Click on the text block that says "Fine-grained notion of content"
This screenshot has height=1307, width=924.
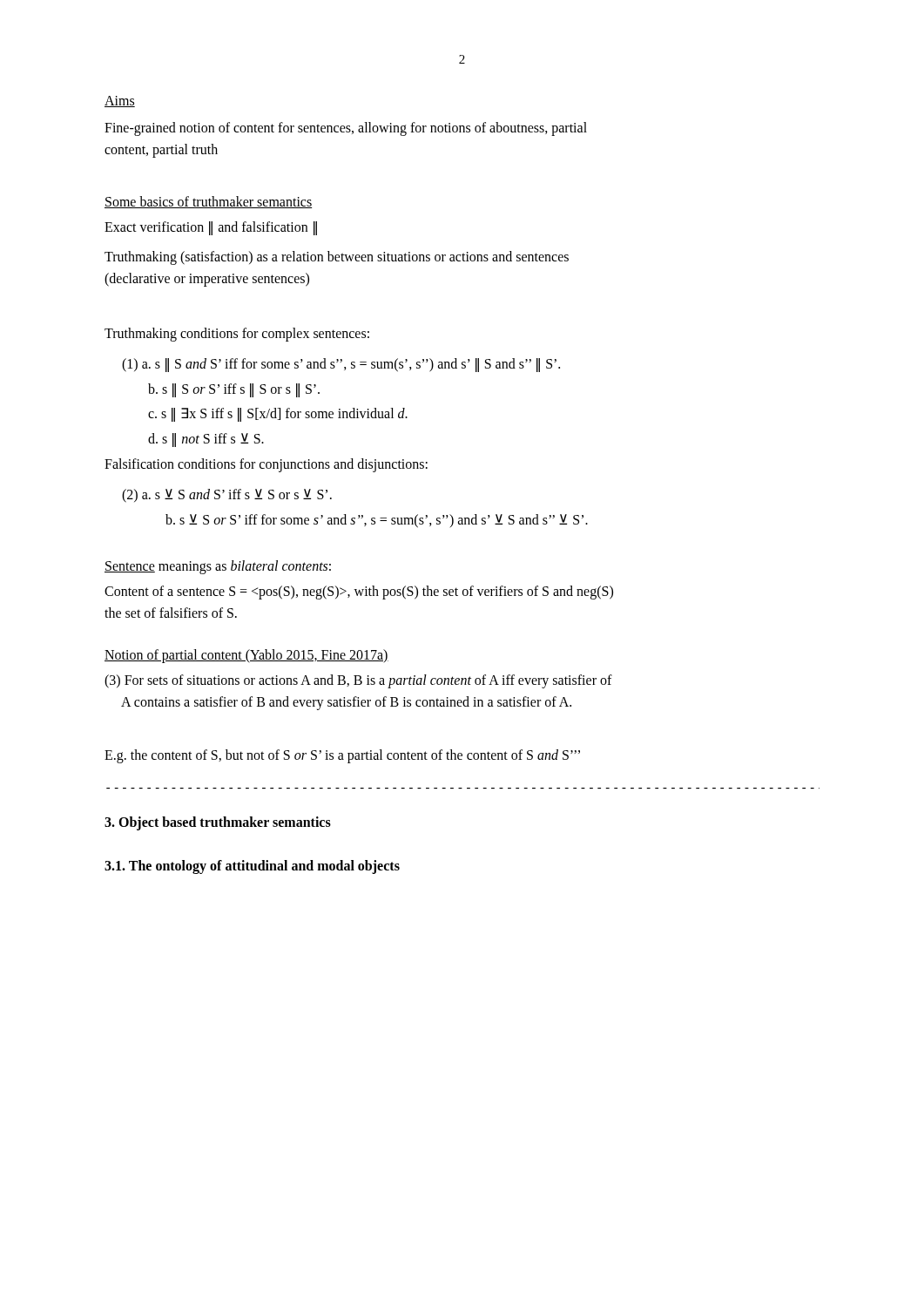click(346, 138)
